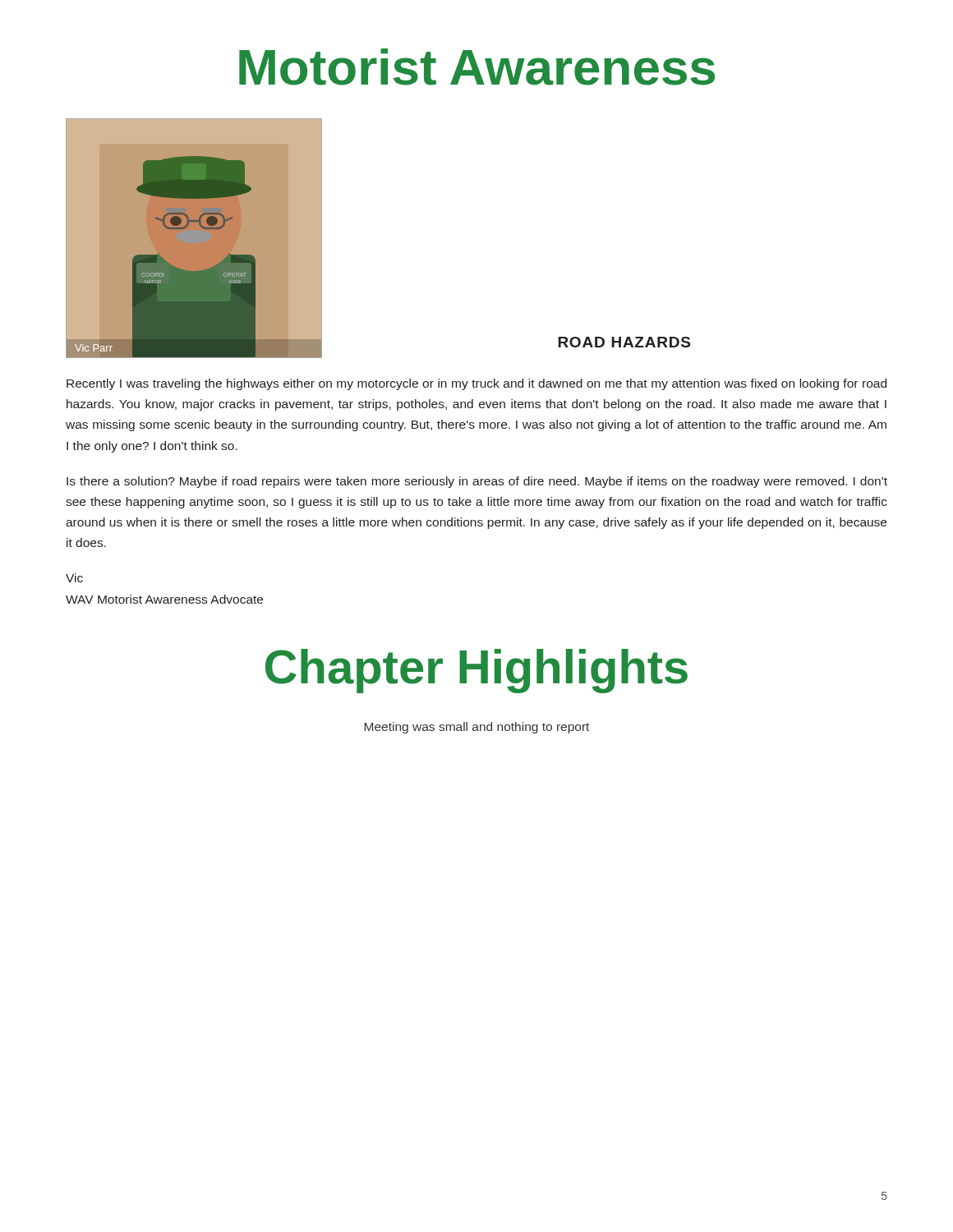Point to "Vic WAV Motorist Awareness Advocate"
This screenshot has height=1232, width=953.
[165, 589]
